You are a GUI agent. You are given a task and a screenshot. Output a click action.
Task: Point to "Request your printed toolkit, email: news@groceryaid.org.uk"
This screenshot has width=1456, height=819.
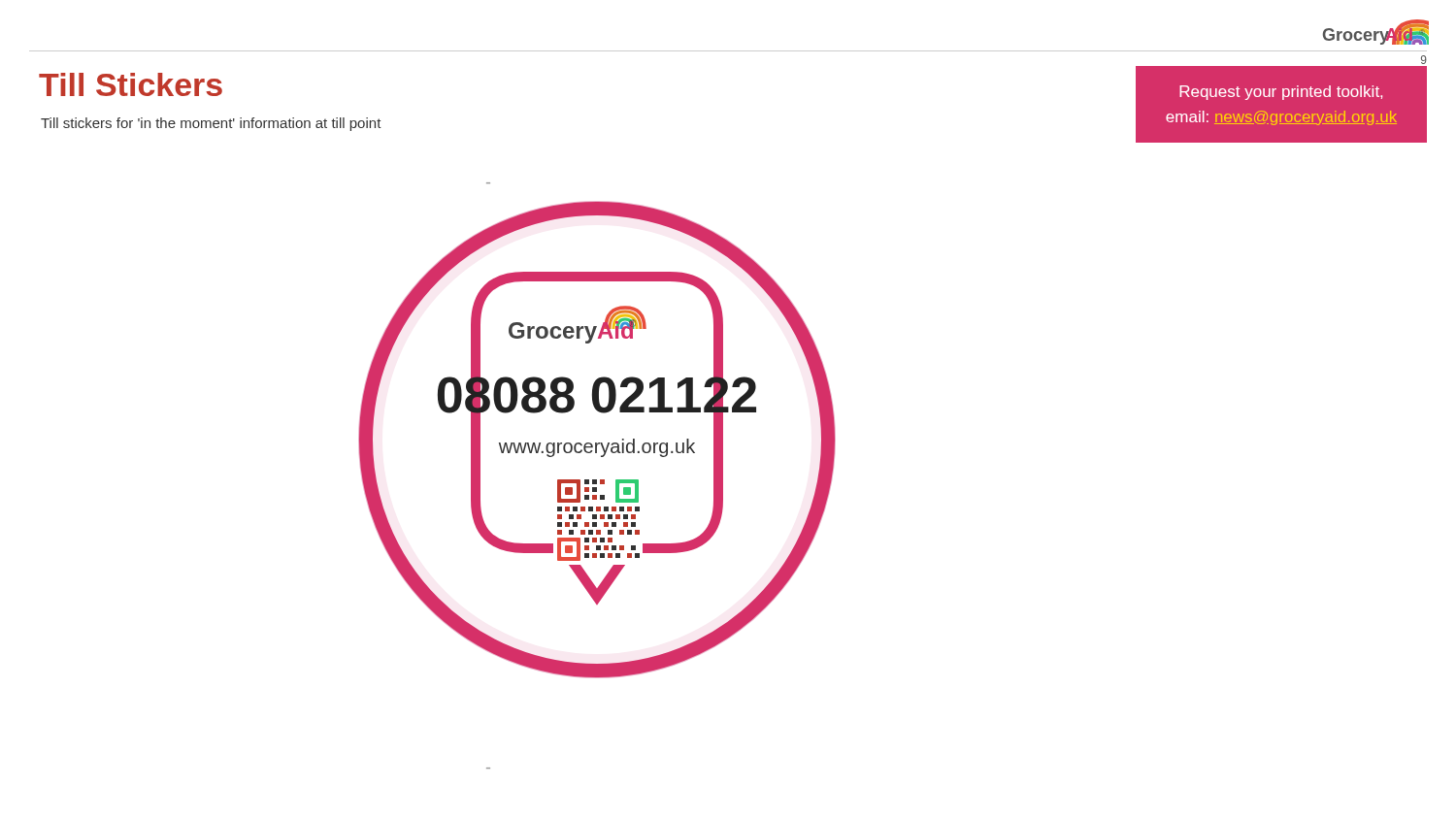pyautogui.click(x=1281, y=104)
